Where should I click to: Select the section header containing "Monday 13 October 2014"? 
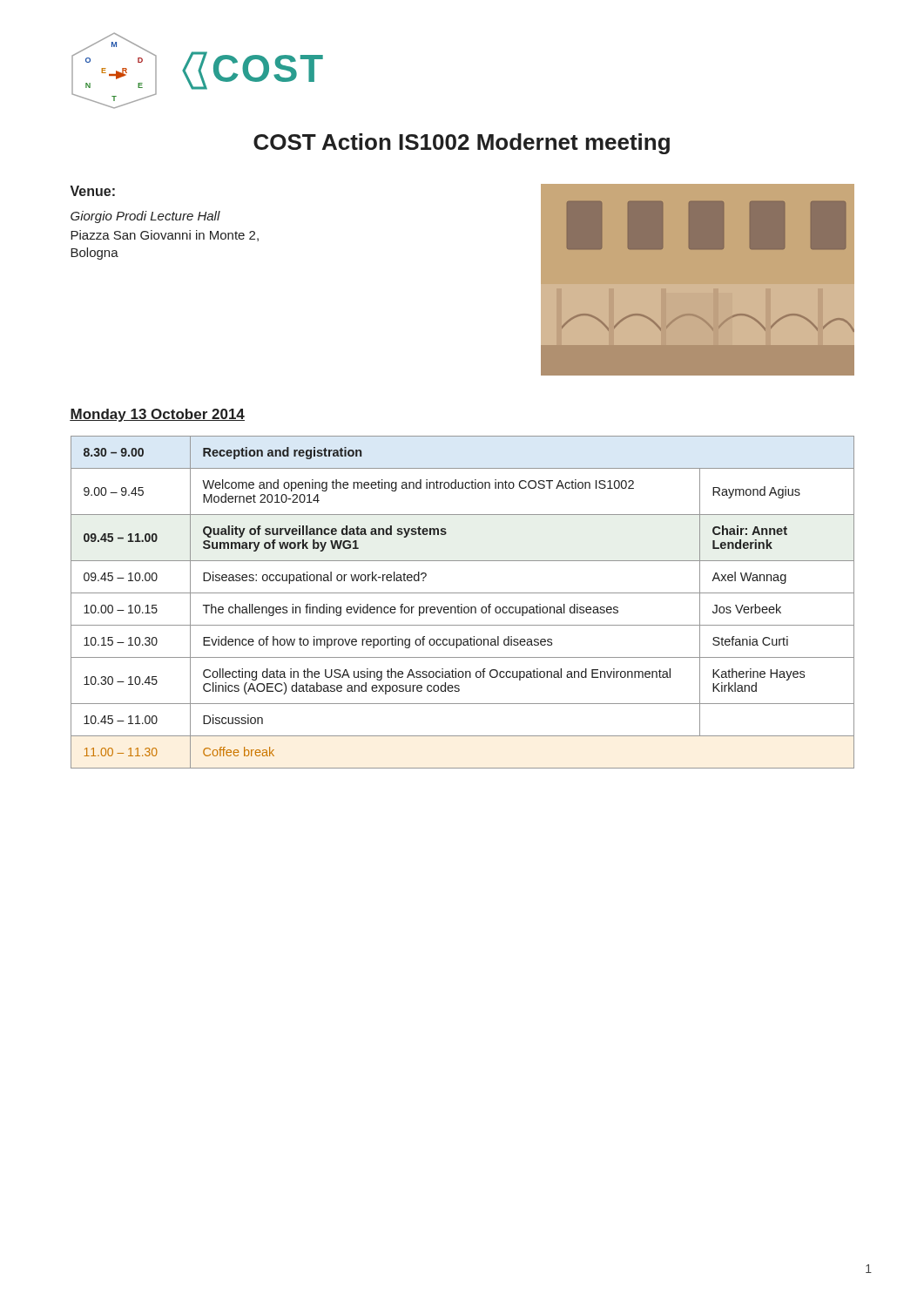pyautogui.click(x=157, y=414)
